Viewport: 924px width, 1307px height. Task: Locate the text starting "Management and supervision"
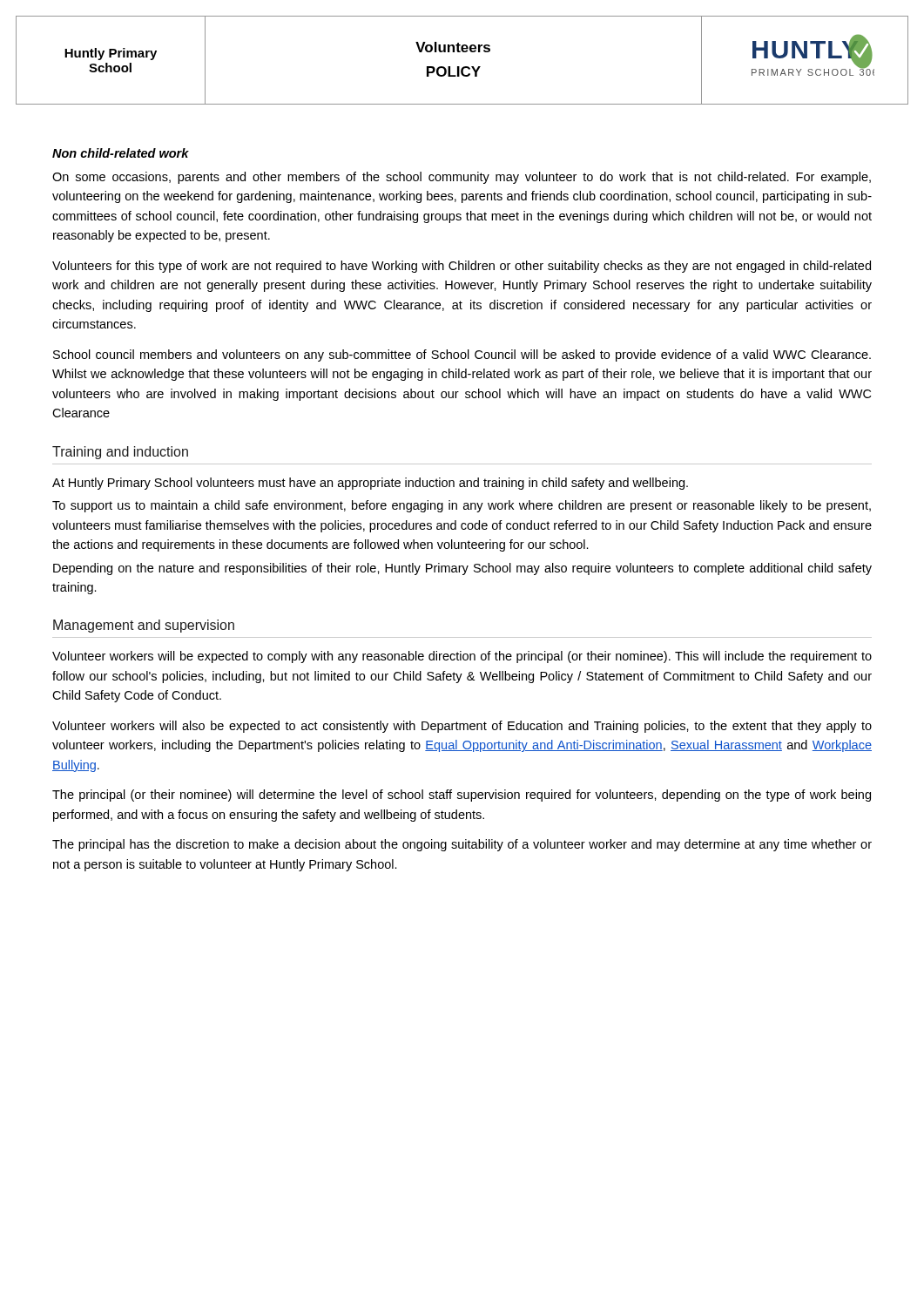(144, 626)
